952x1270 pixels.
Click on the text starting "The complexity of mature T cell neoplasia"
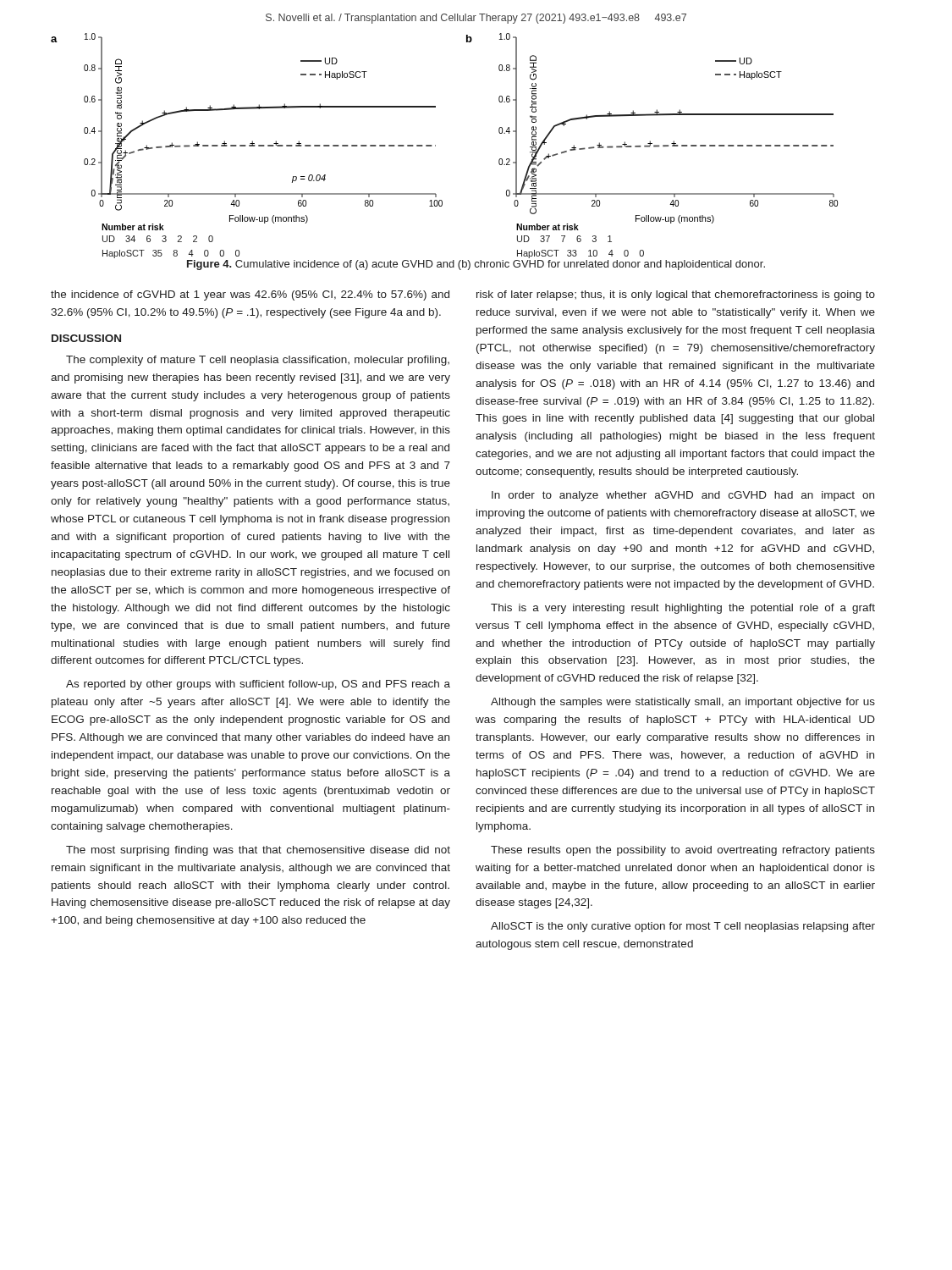(250, 511)
